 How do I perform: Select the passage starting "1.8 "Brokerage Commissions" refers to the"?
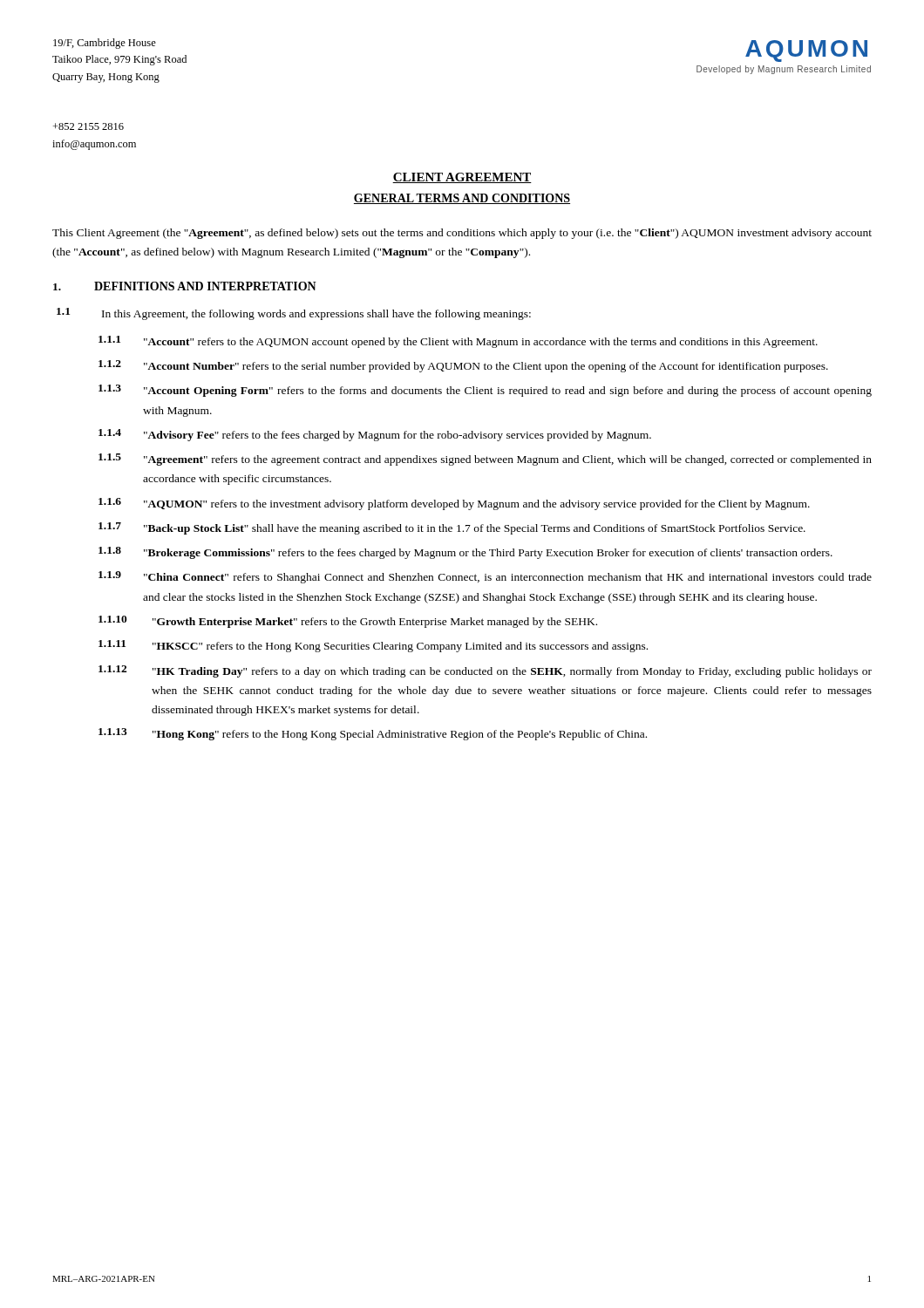(x=485, y=553)
